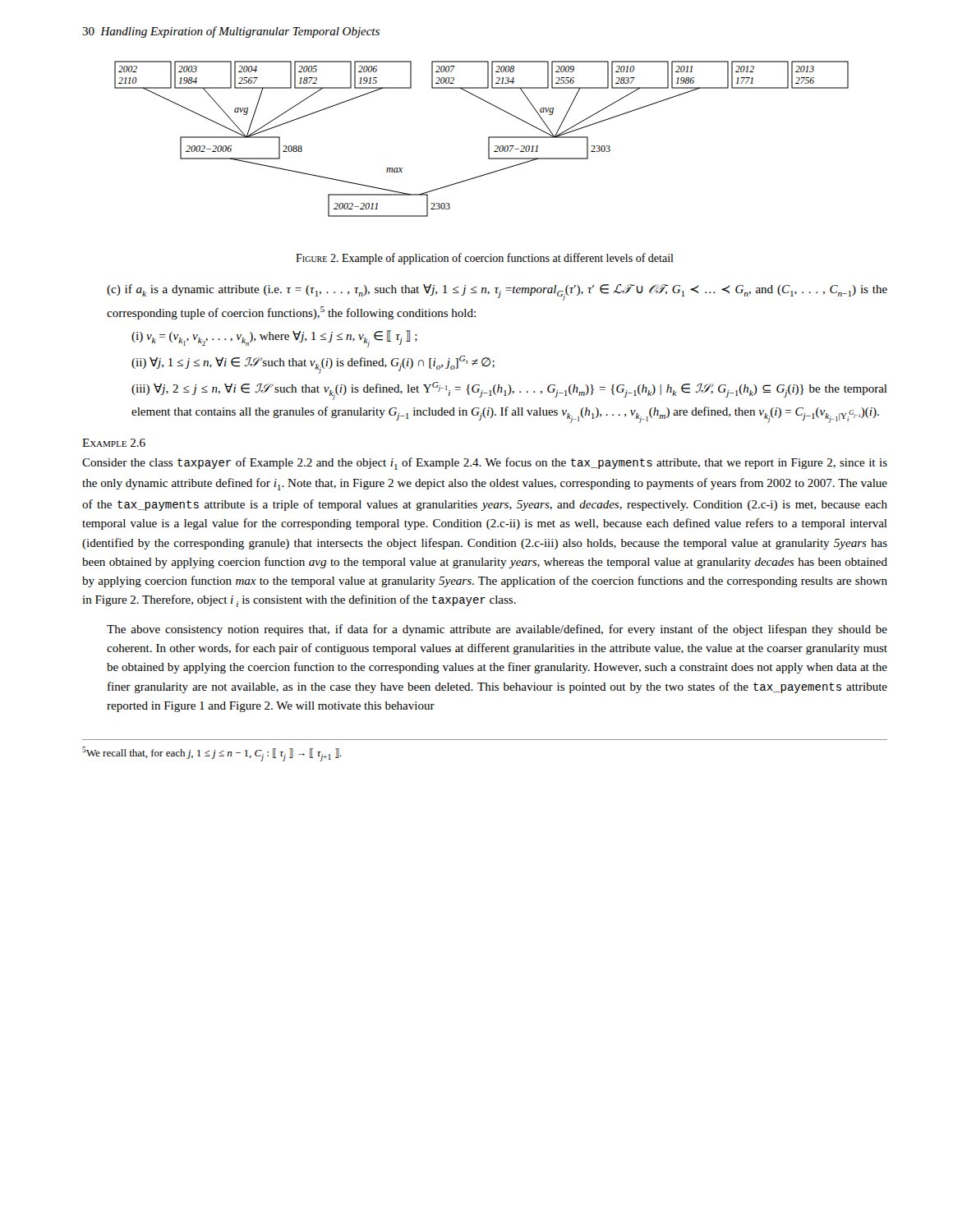Screen dimensions: 1232x953
Task: Locate the block starting "5We recall that, for each j,"
Action: (x=212, y=753)
